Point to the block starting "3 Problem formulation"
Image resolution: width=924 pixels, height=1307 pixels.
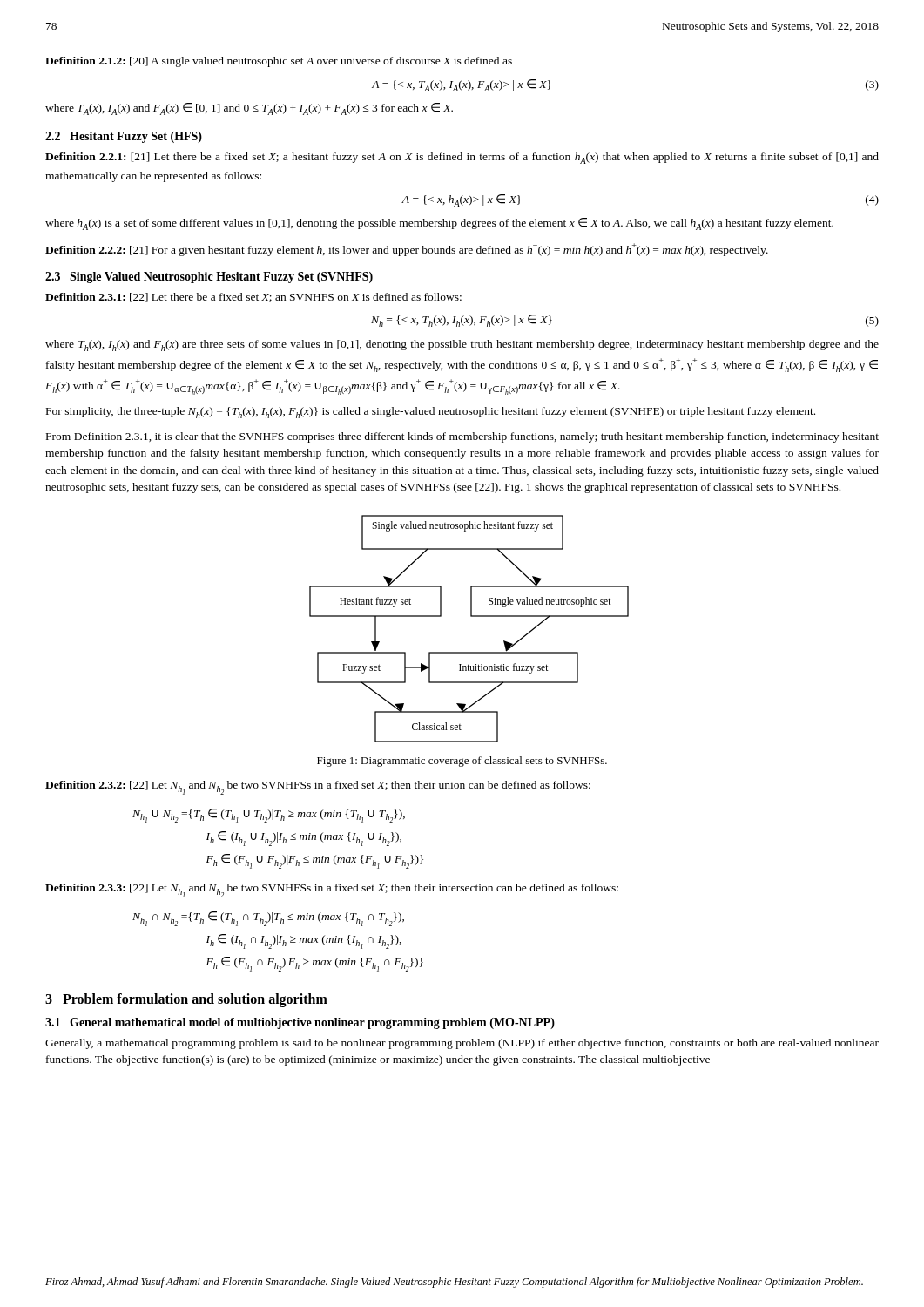(x=186, y=999)
